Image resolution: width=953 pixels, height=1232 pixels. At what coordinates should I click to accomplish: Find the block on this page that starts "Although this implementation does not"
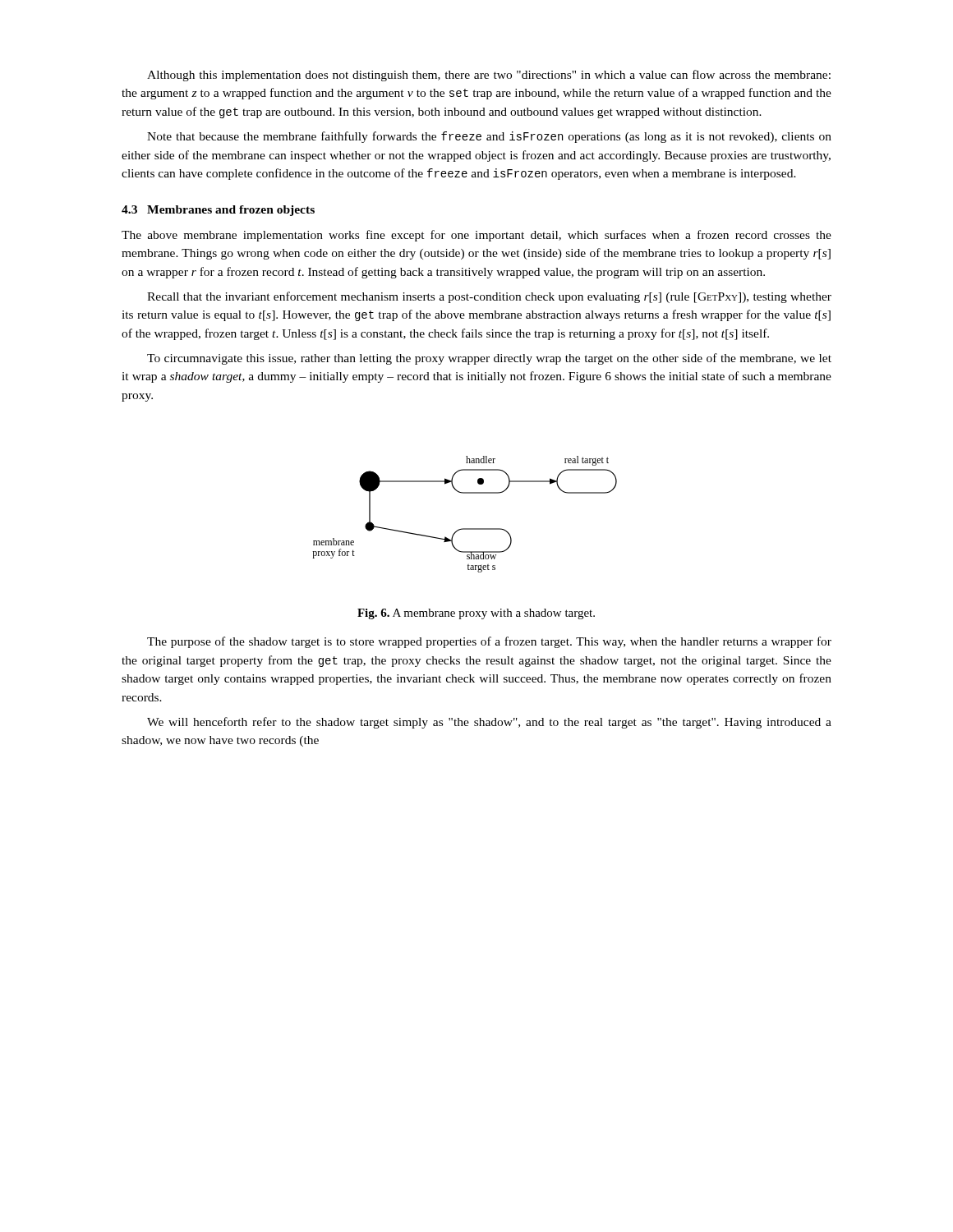click(476, 124)
